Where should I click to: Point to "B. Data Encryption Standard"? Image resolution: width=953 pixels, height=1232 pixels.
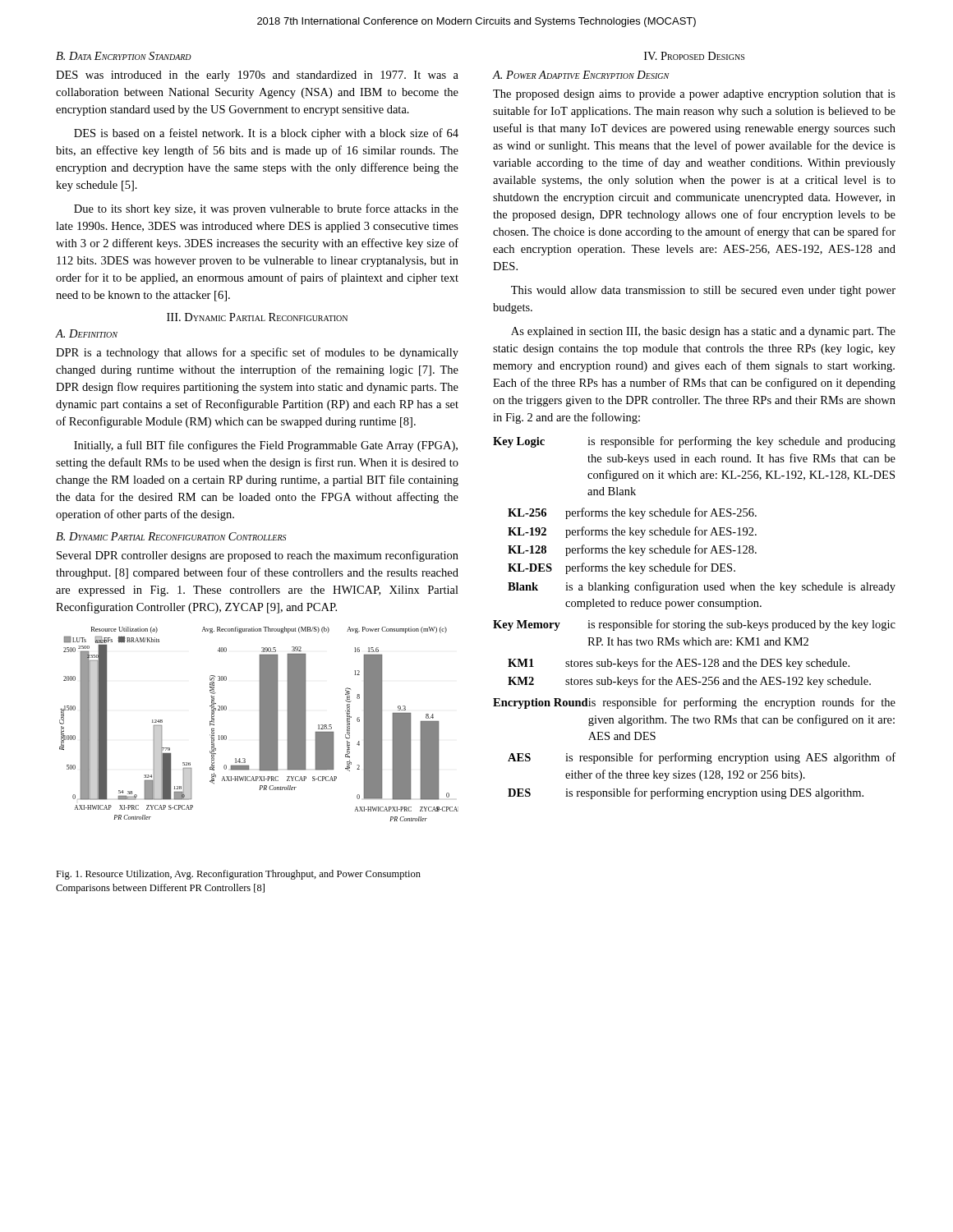tap(123, 56)
